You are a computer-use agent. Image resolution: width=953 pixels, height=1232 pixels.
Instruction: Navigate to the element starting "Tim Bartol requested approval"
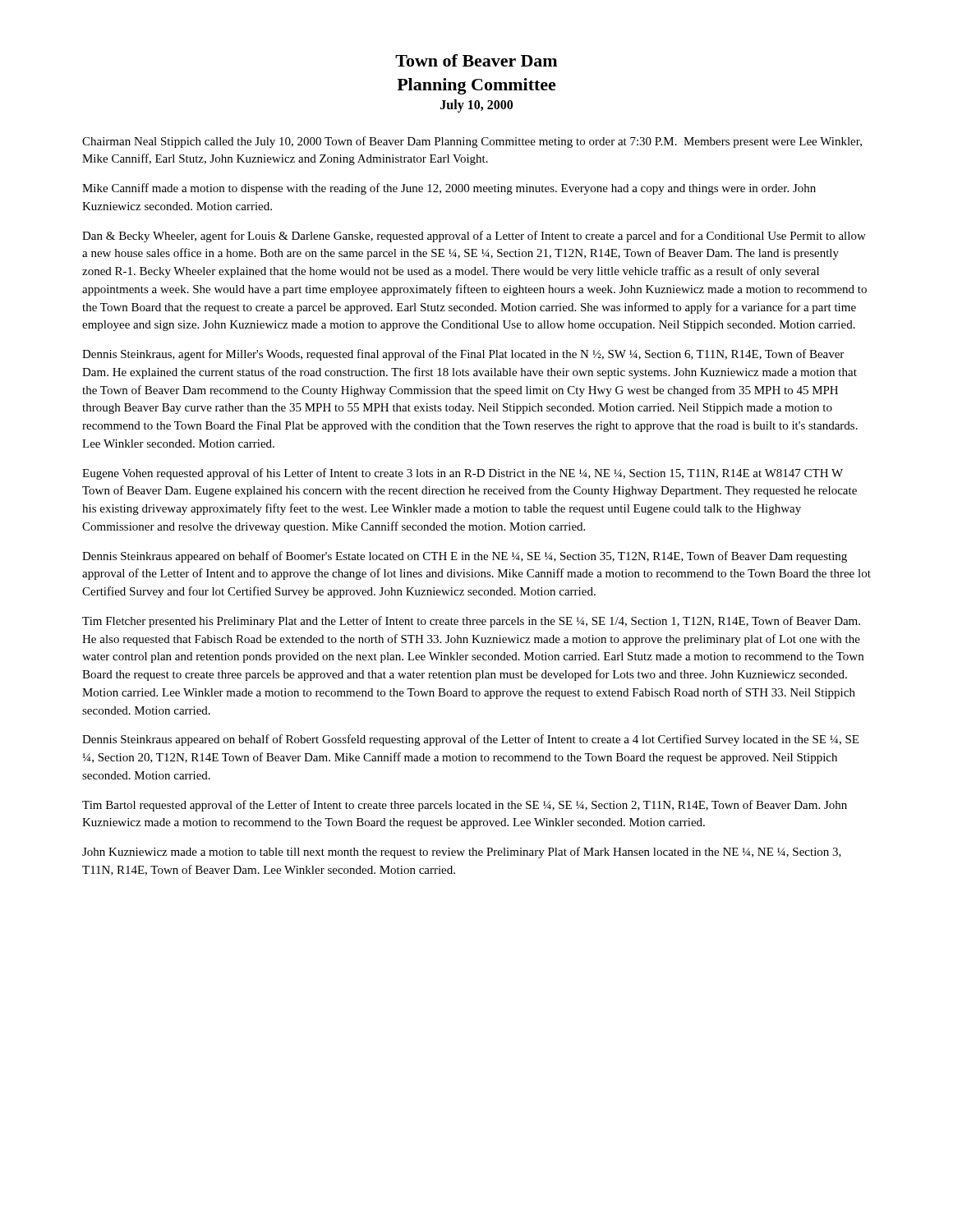[476, 814]
